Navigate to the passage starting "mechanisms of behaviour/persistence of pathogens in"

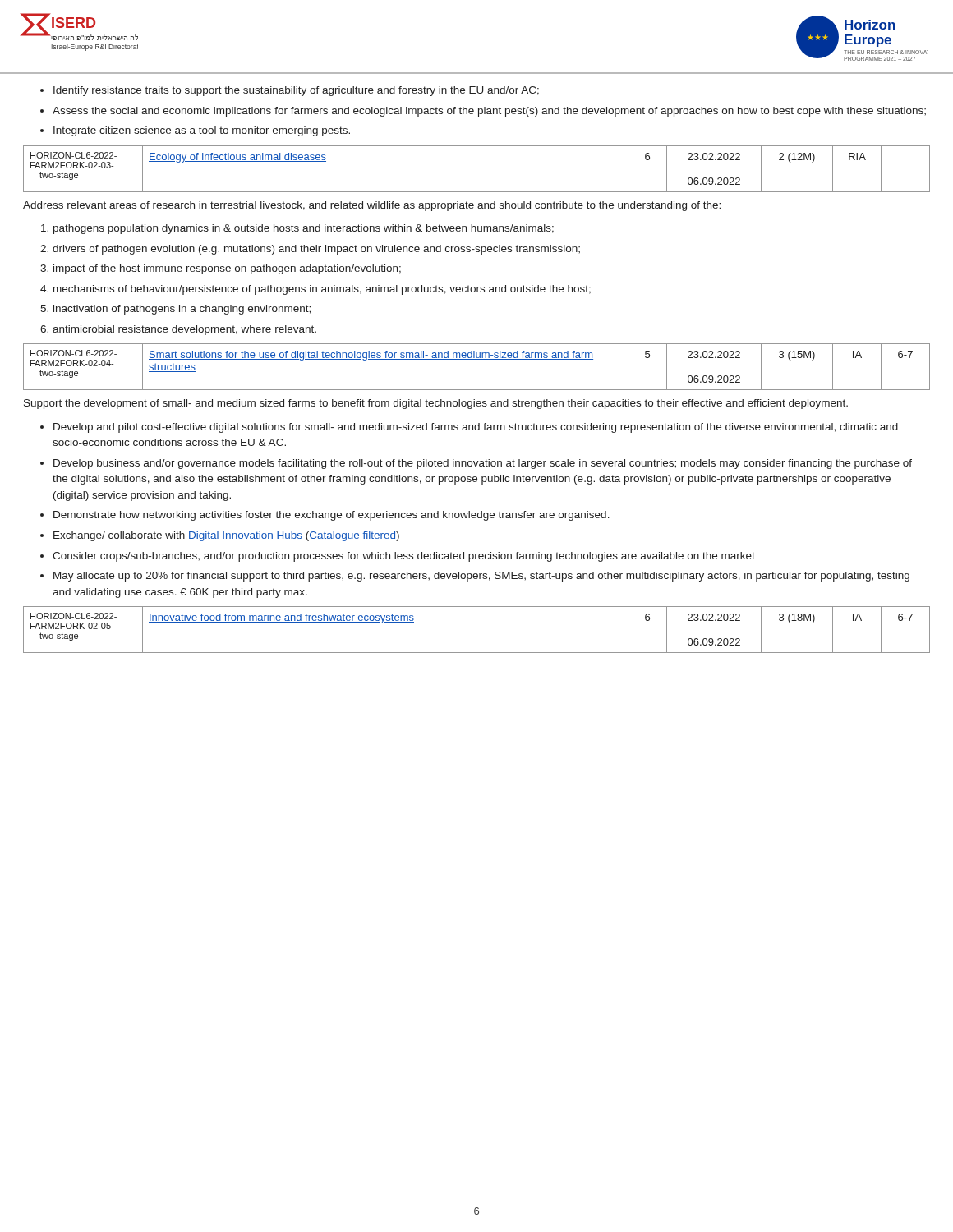click(x=322, y=288)
